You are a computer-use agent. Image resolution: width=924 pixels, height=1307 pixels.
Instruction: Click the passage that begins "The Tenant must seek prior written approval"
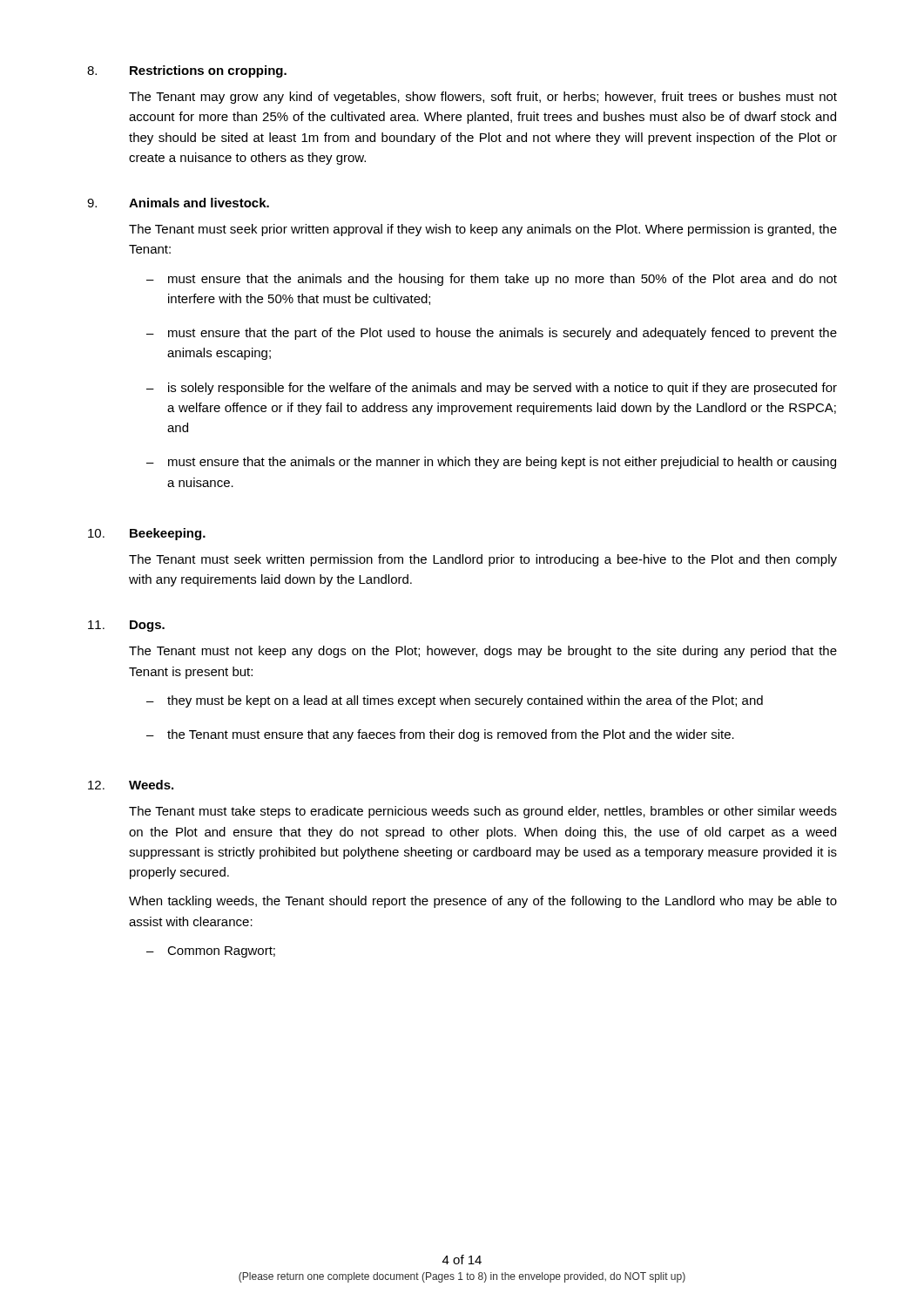tap(483, 239)
